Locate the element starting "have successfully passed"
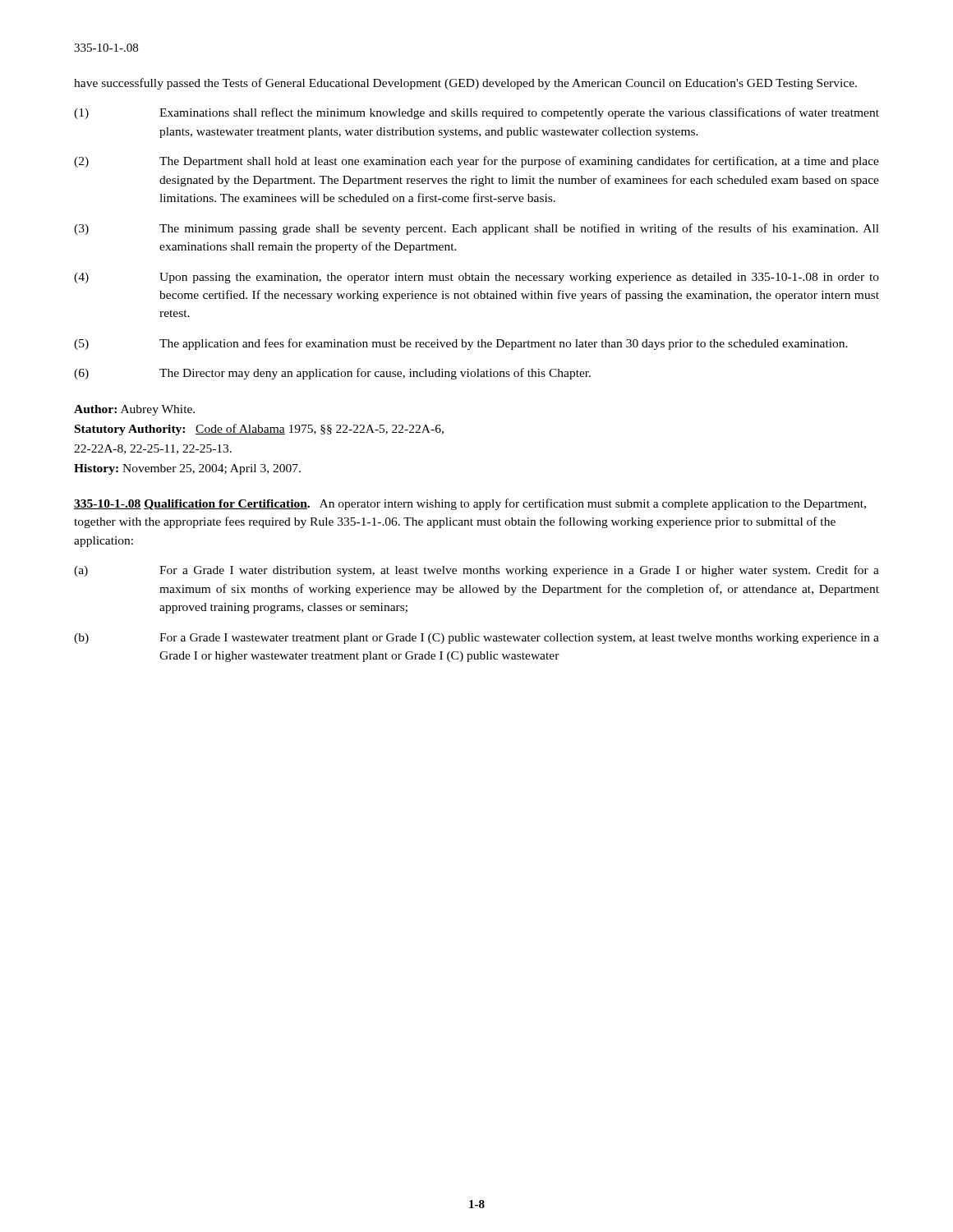The width and height of the screenshot is (953, 1232). click(x=466, y=82)
